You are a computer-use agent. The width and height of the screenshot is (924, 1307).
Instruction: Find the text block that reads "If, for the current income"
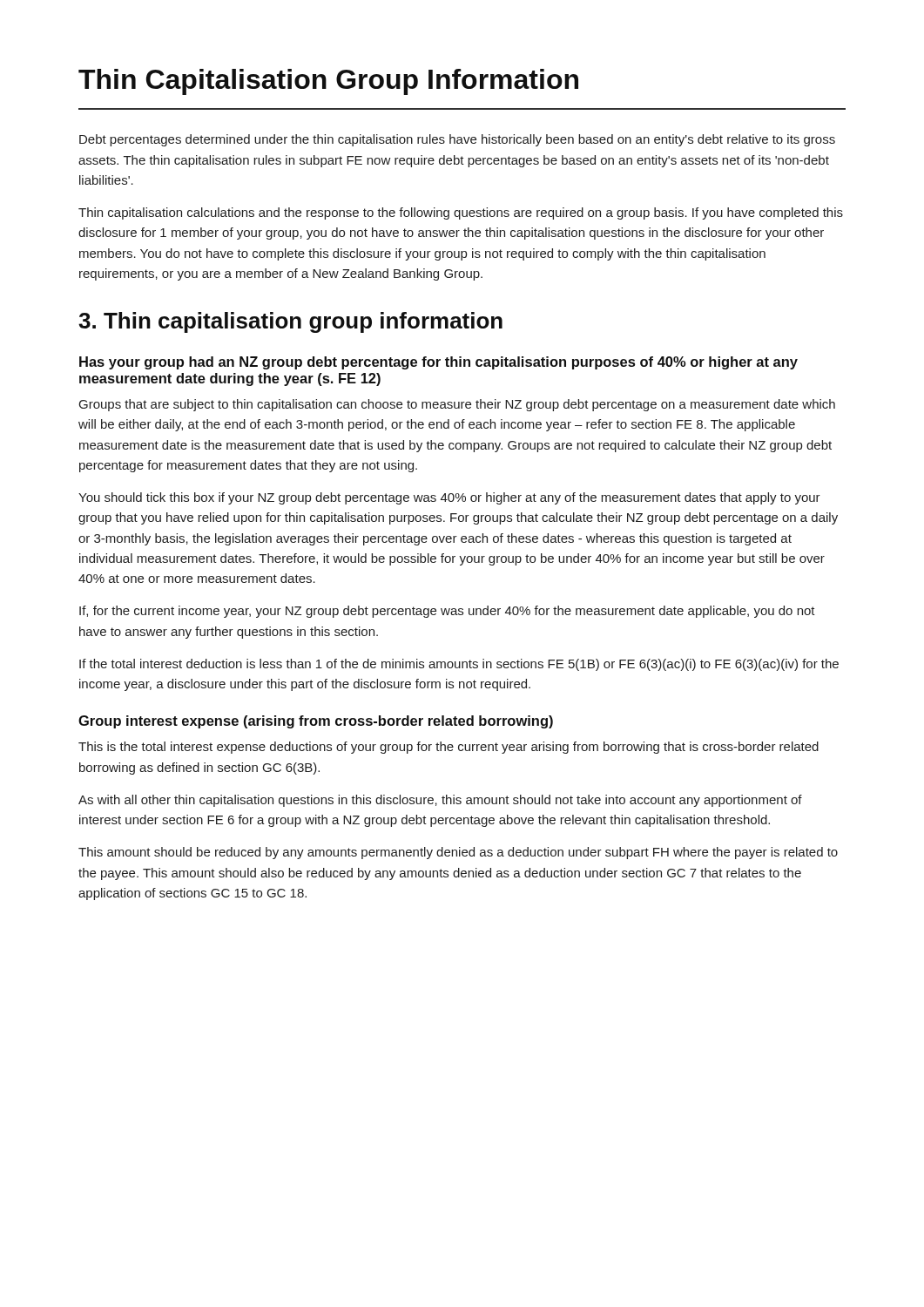(447, 621)
